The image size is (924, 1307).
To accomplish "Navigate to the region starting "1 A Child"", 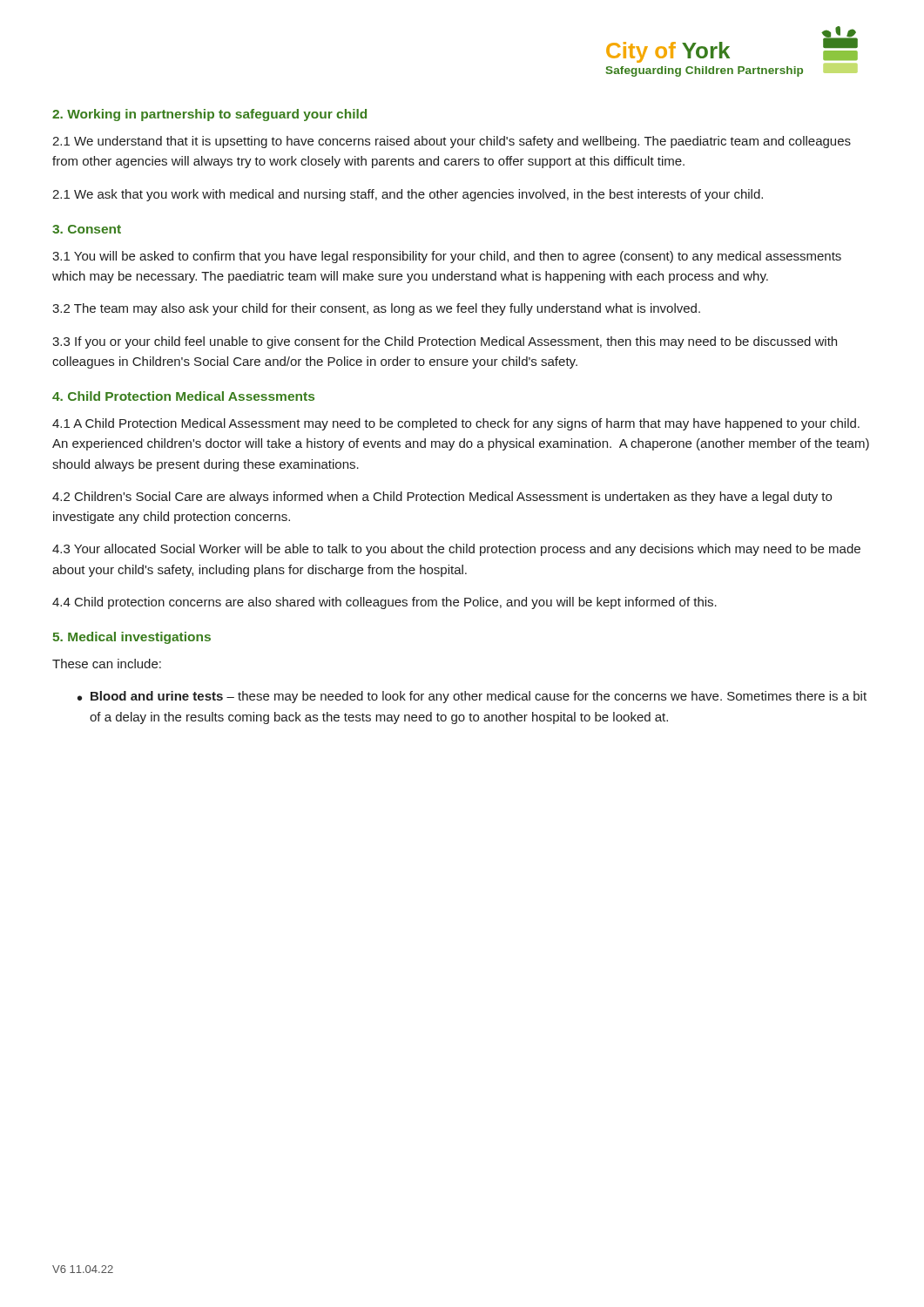I will click(461, 443).
